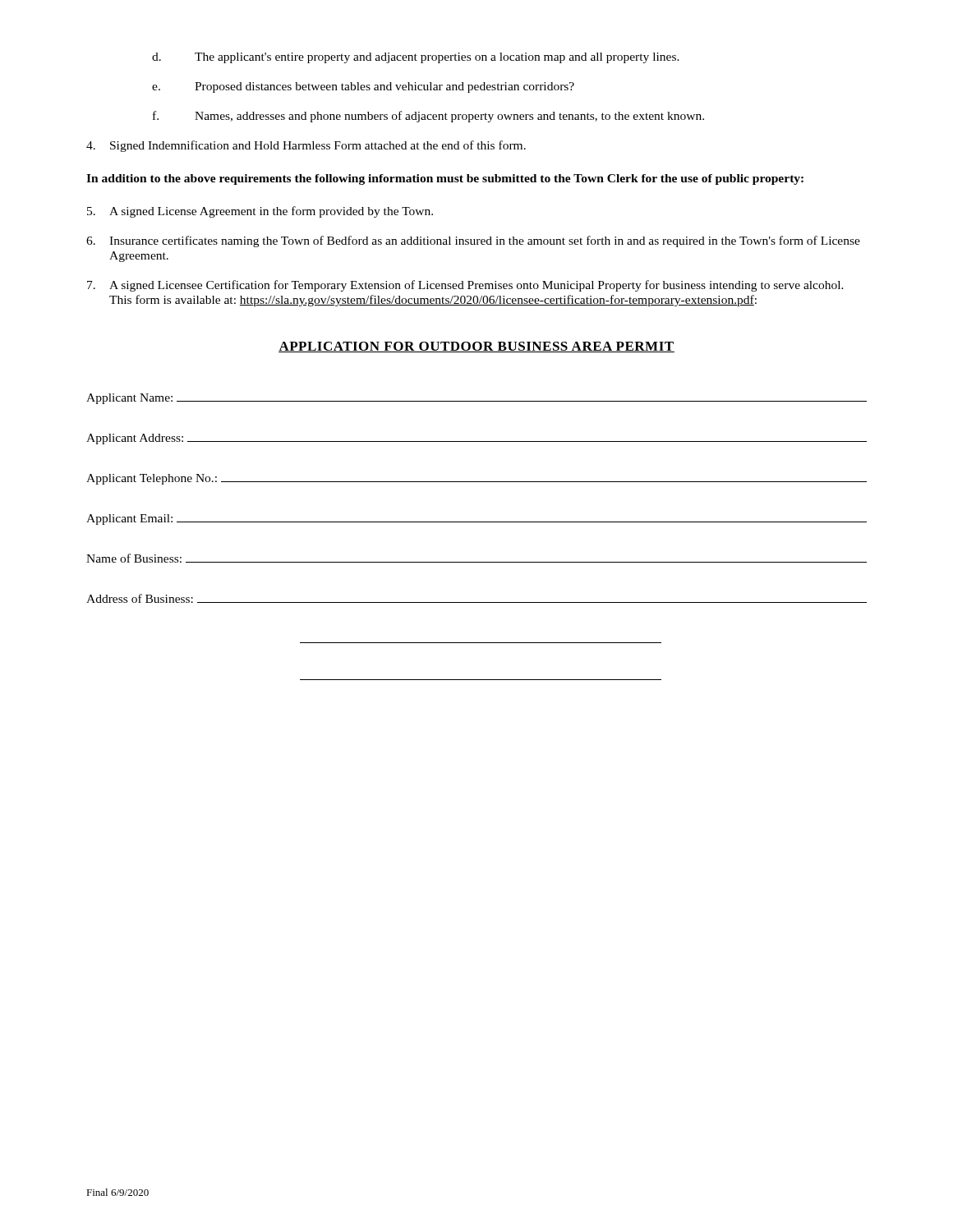
Task: Locate the text "Address of Business:"
Action: pyautogui.click(x=476, y=597)
